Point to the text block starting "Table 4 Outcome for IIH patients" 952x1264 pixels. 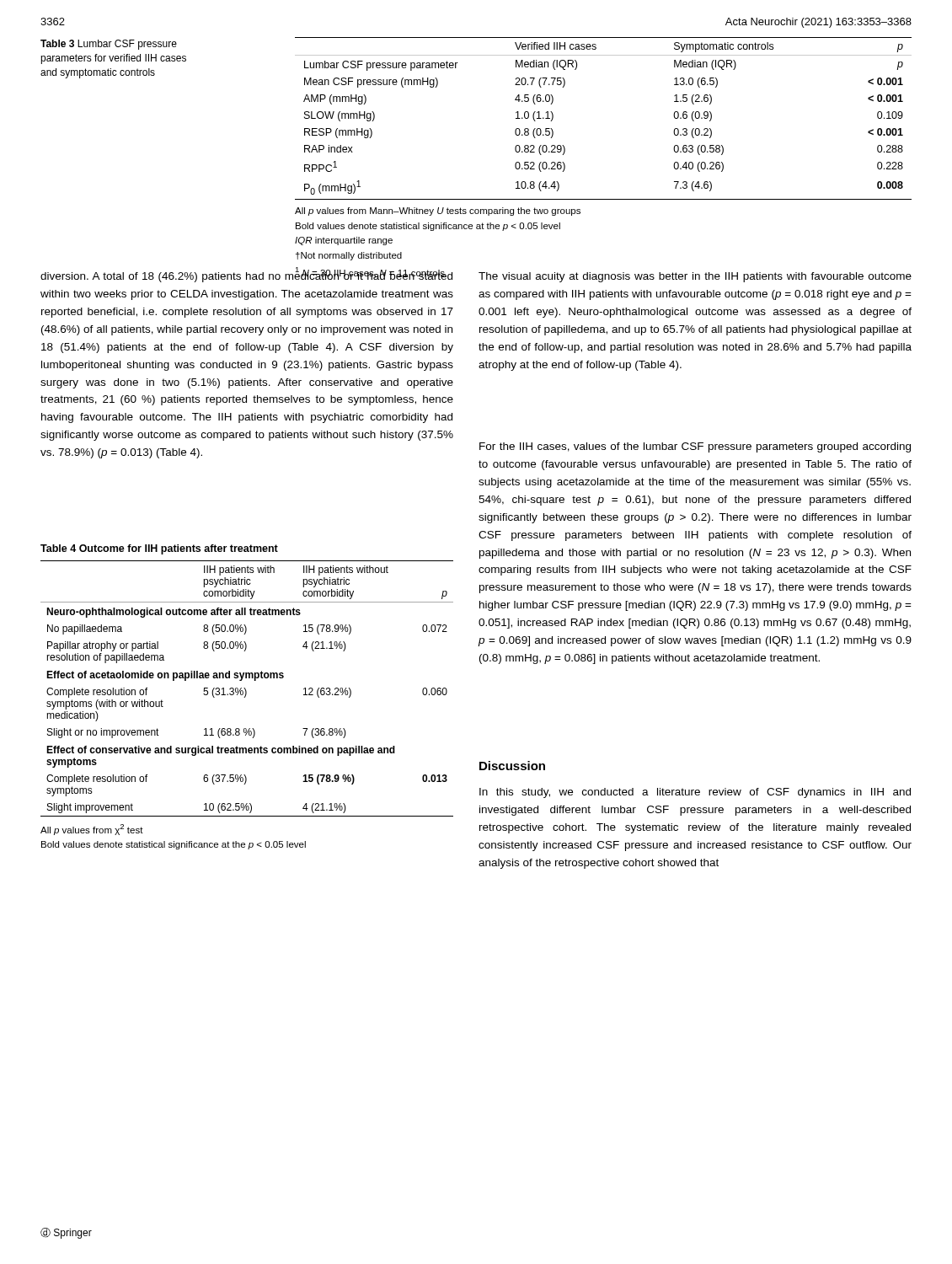tap(159, 549)
